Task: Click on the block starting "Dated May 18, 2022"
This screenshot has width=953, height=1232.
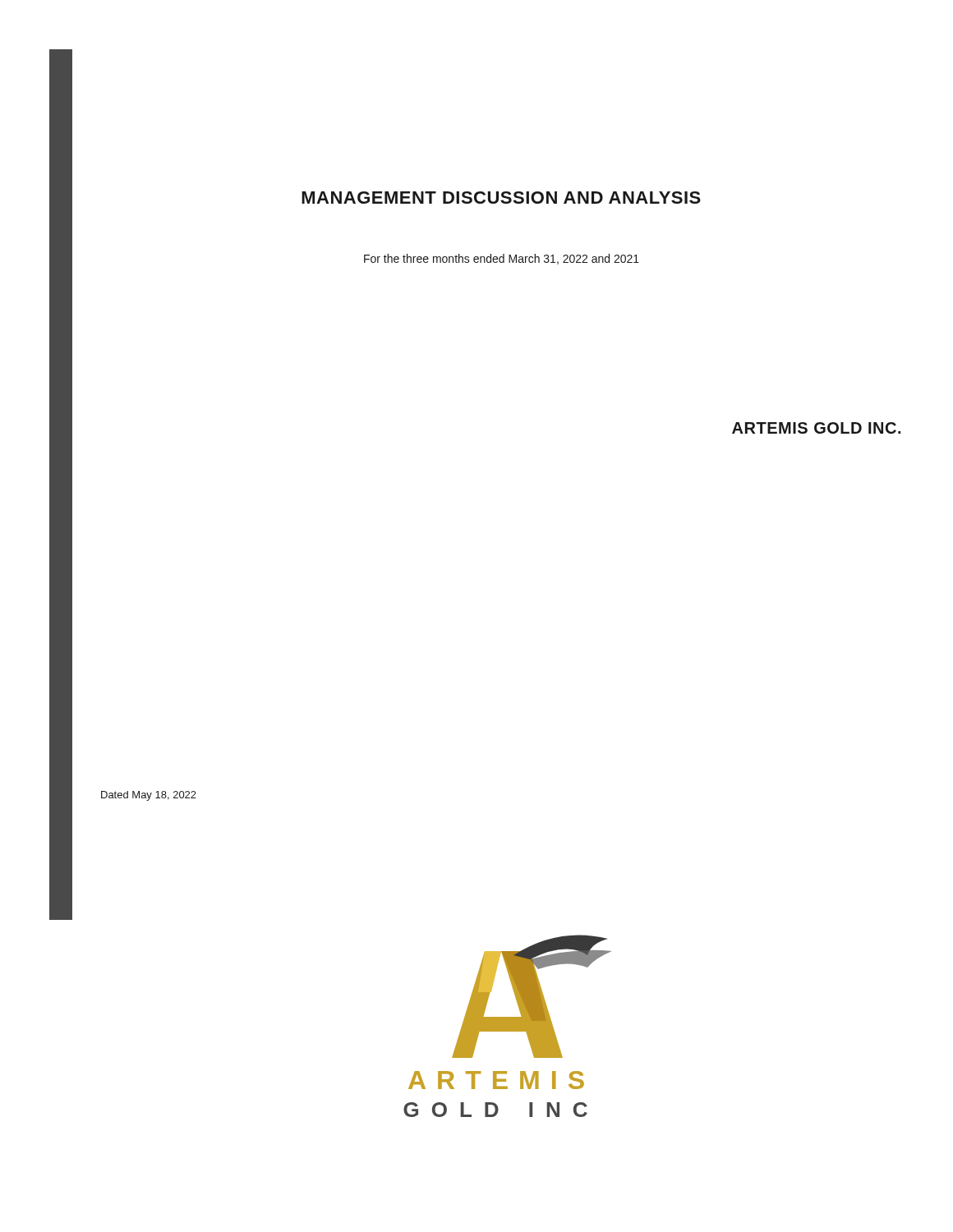Action: point(148,795)
